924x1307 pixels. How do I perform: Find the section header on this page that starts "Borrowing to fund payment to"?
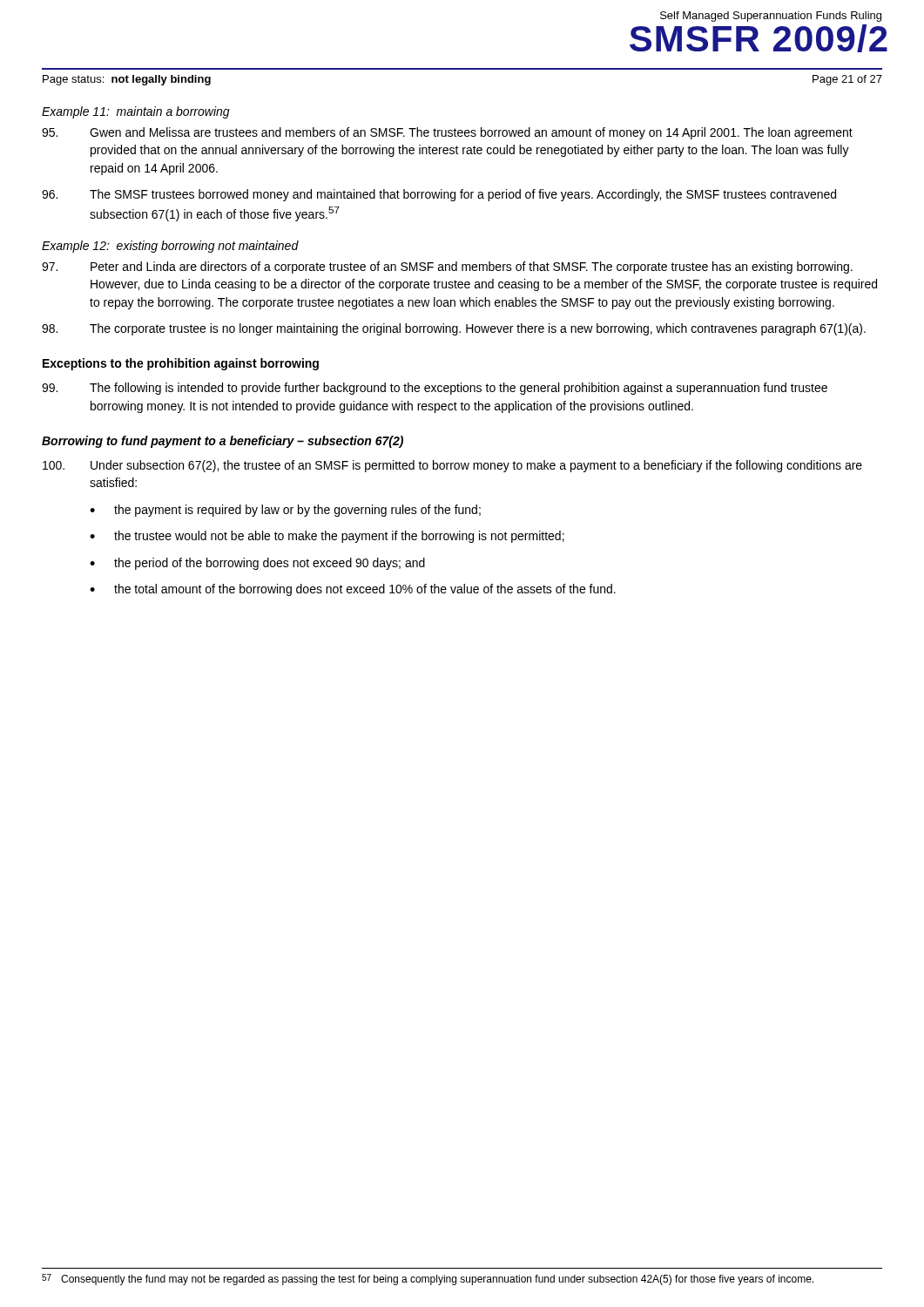(223, 441)
